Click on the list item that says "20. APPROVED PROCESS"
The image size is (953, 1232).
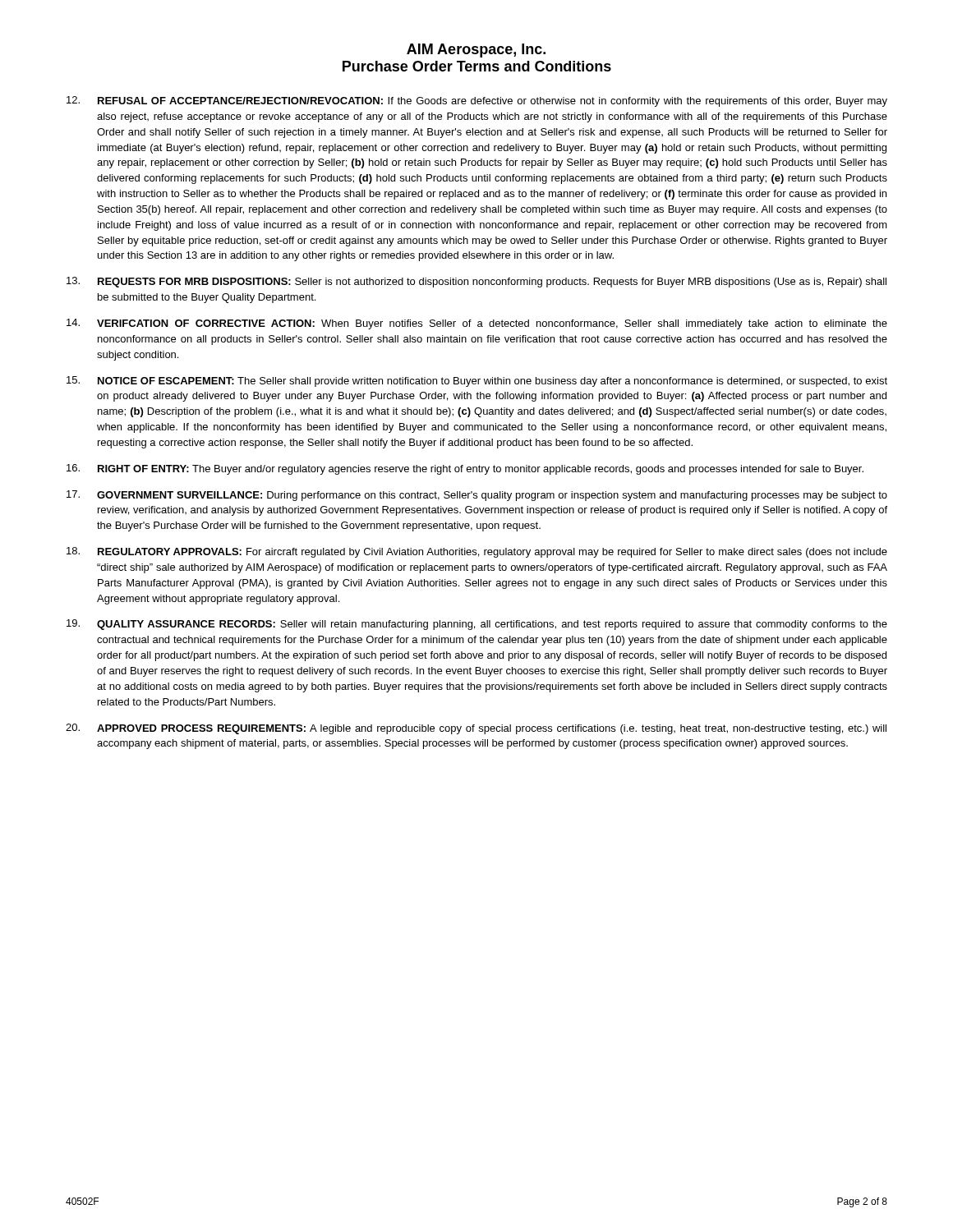click(x=476, y=736)
